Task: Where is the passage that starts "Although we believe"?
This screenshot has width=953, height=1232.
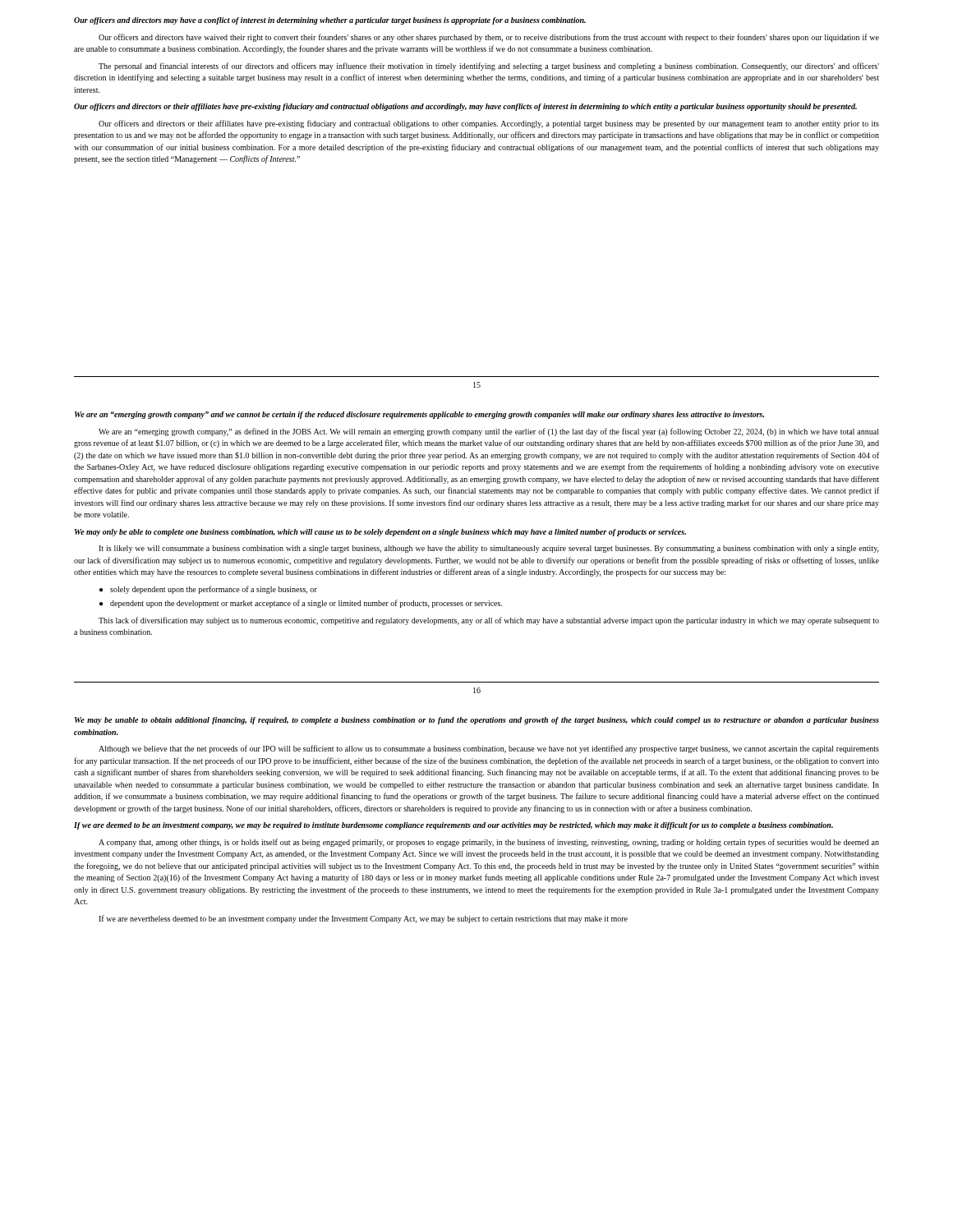Action: [476, 778]
